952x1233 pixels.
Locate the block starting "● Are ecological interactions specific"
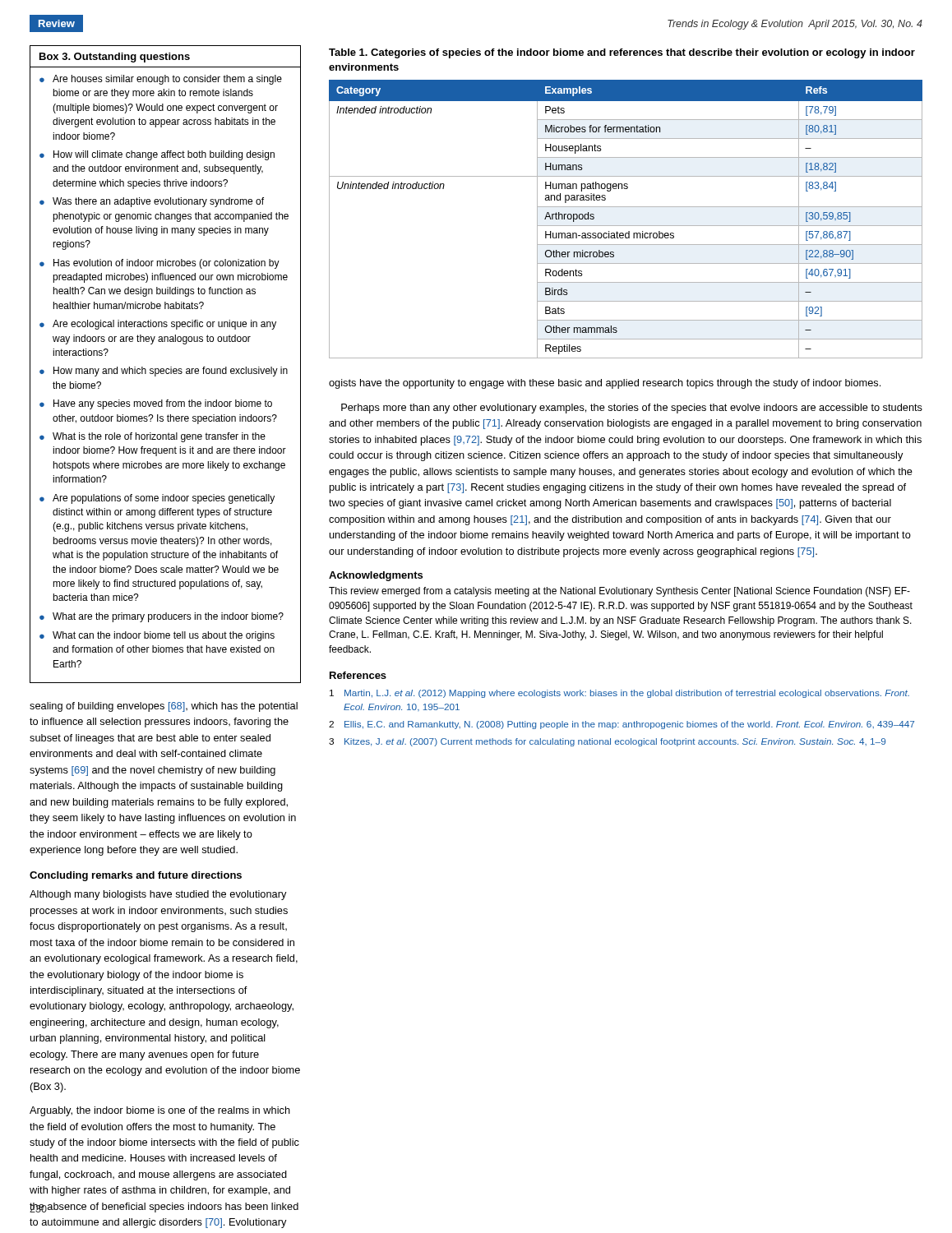[165, 339]
